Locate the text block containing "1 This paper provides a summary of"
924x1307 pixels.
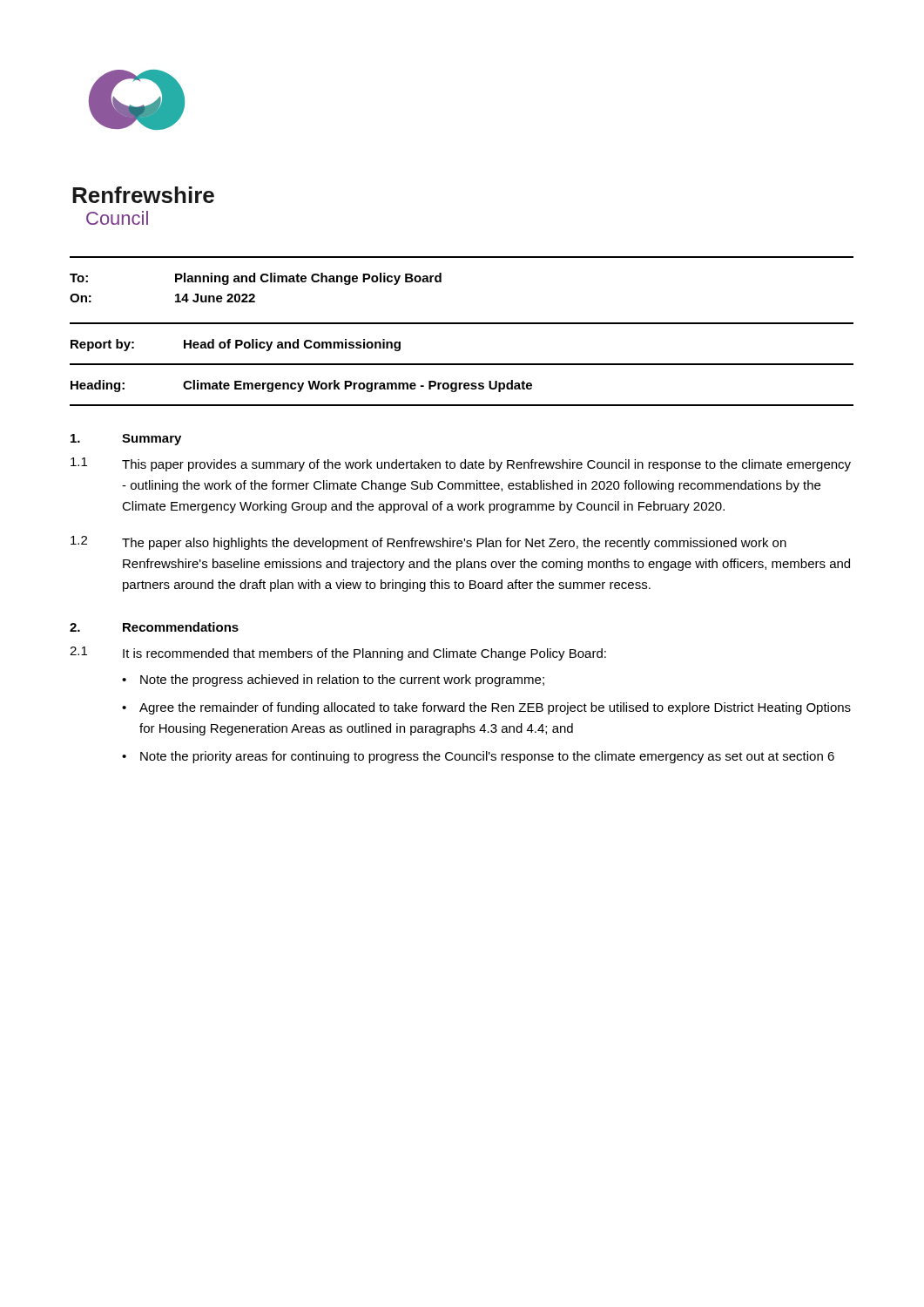462,485
